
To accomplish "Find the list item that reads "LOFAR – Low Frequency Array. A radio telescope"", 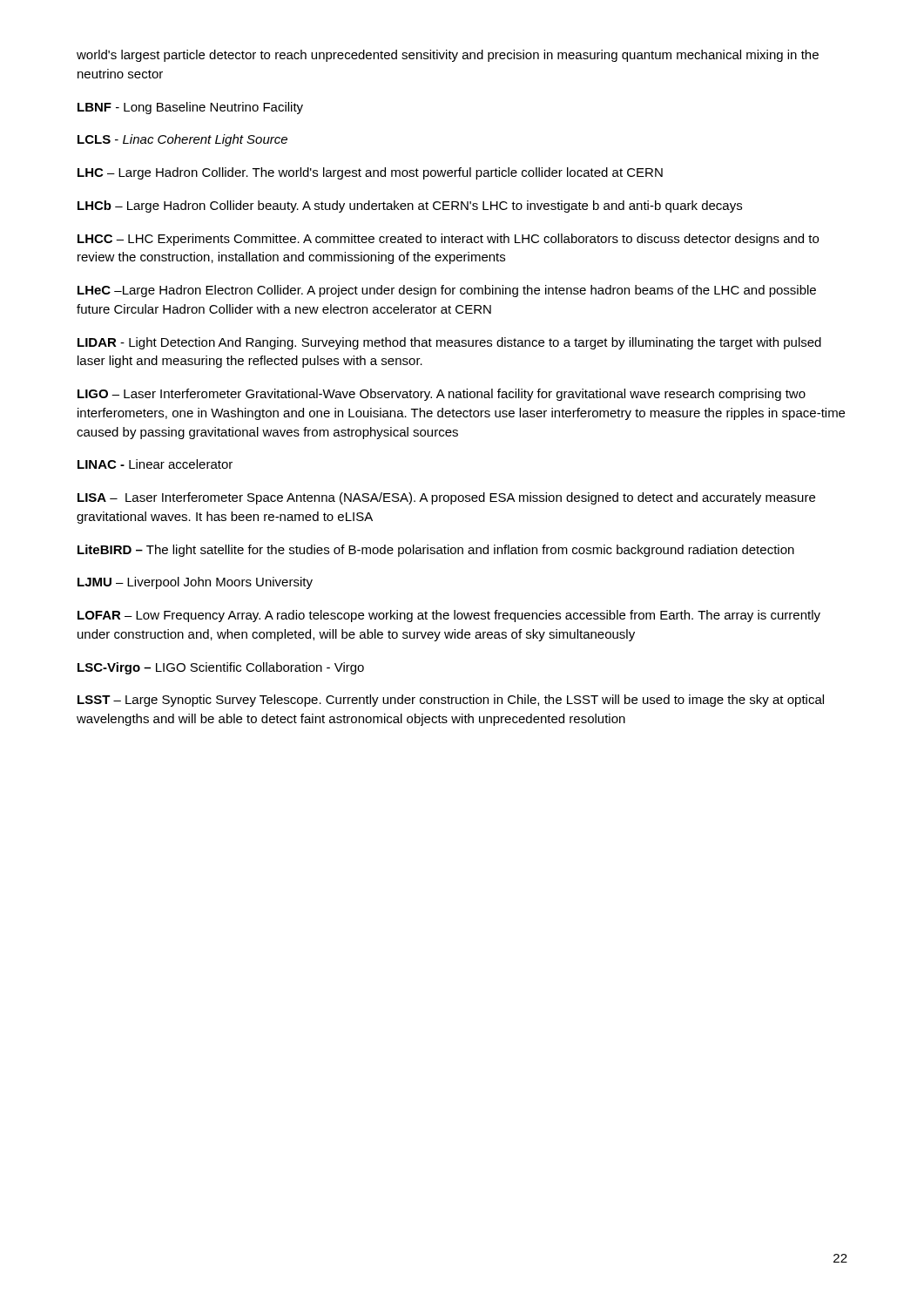I will coord(449,624).
